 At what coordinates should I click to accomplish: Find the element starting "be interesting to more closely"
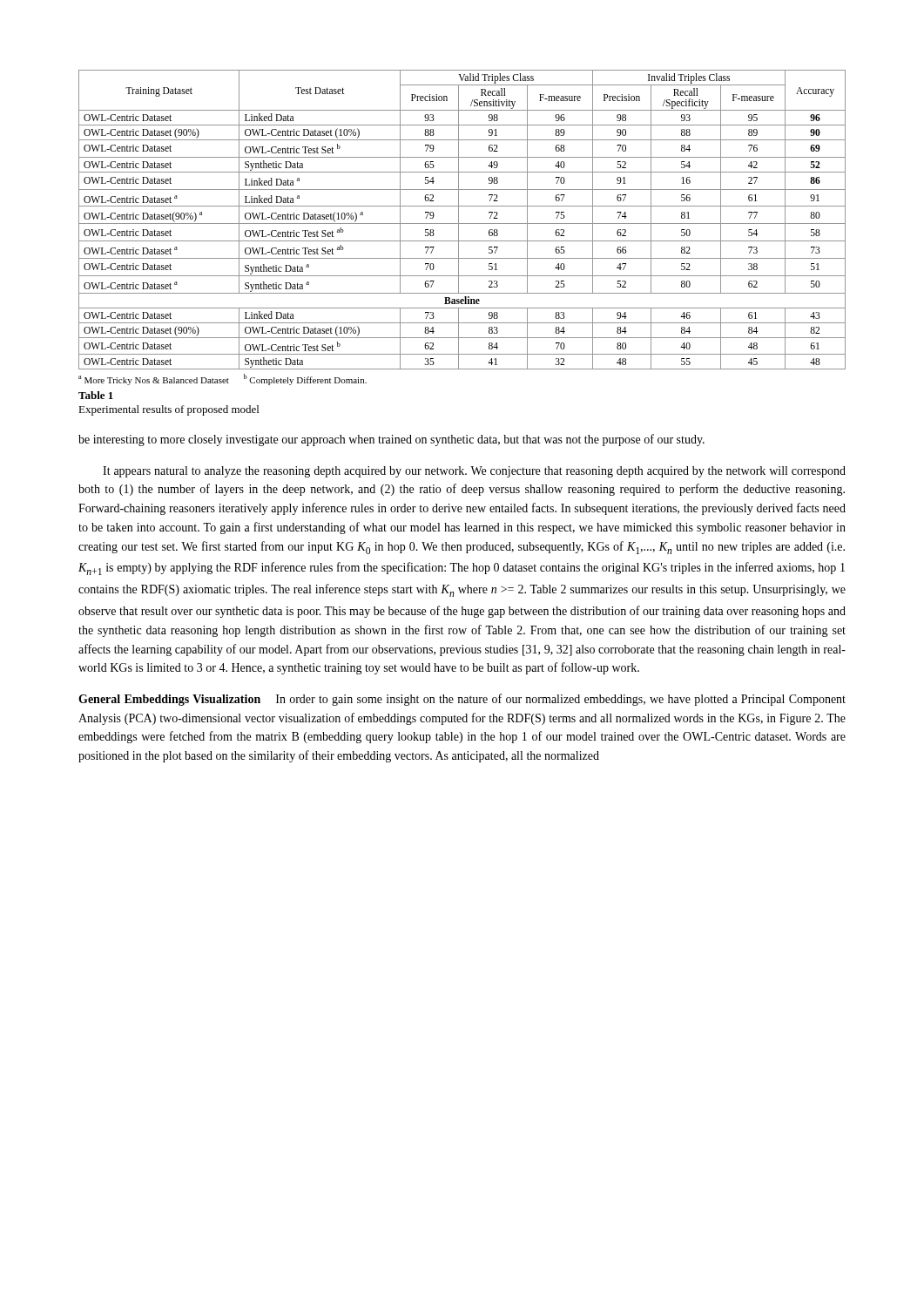pyautogui.click(x=462, y=440)
